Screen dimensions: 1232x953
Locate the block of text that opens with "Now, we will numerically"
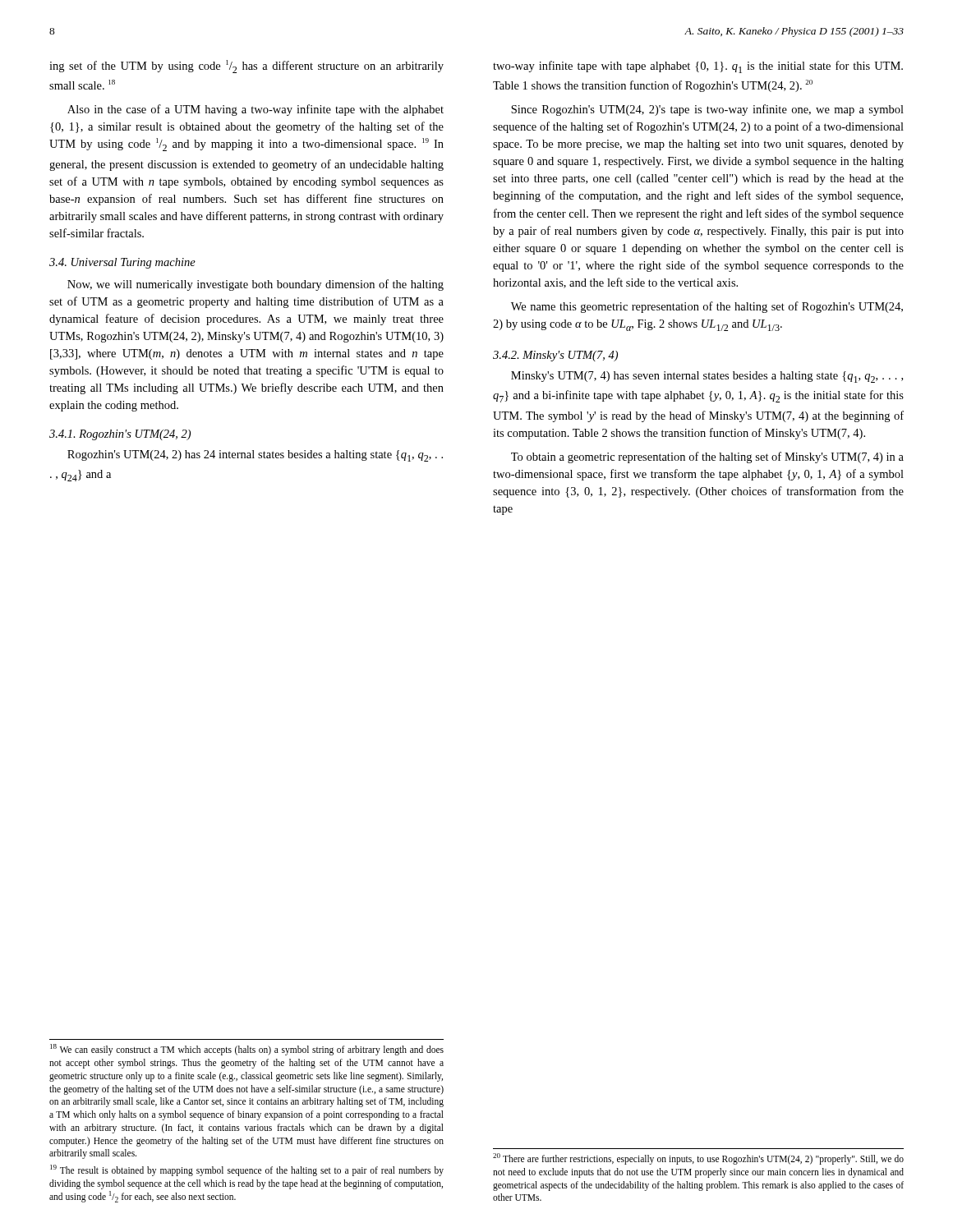pyautogui.click(x=246, y=345)
